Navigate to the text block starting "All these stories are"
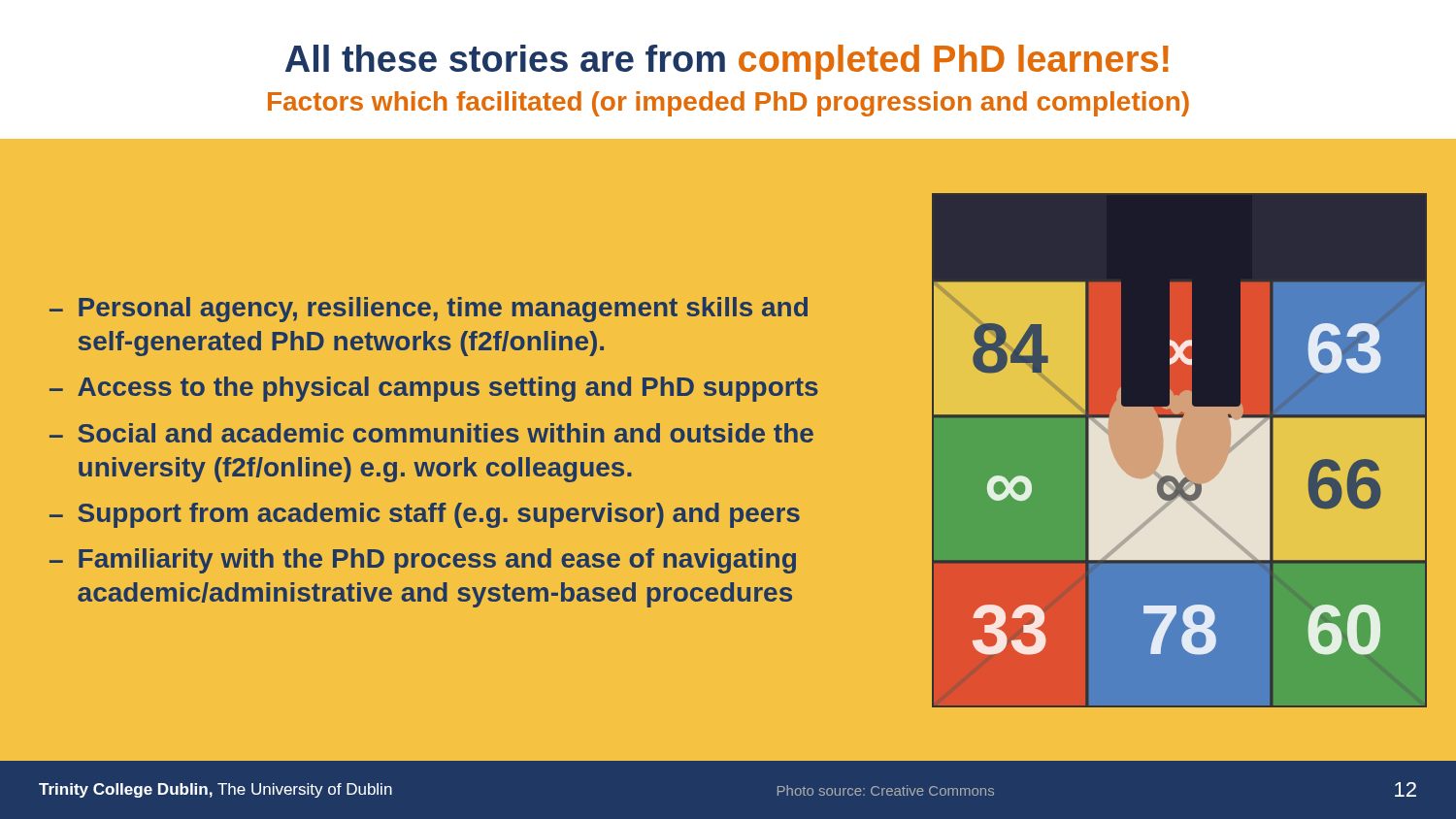 (728, 92)
